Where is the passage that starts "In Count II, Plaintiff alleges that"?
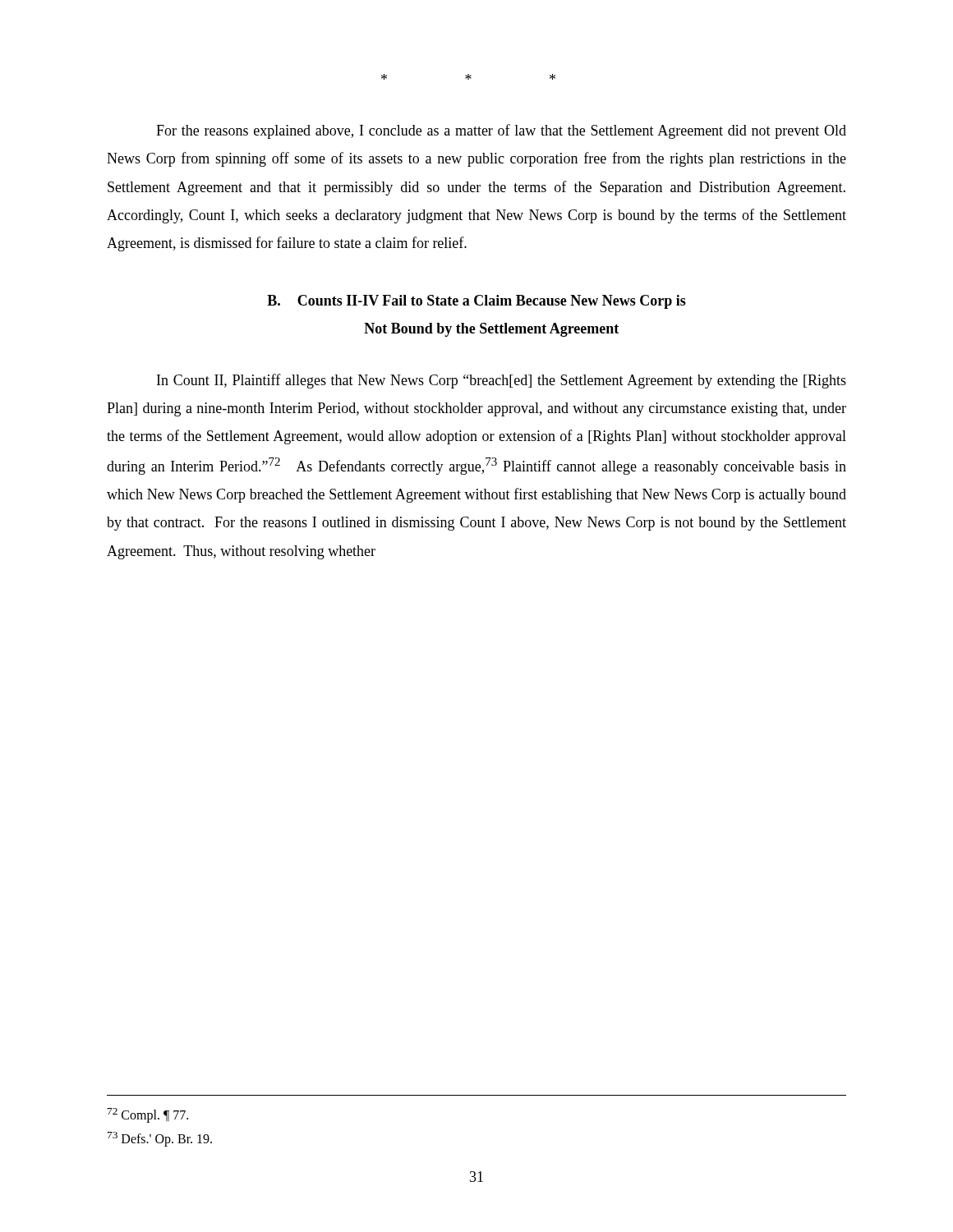 tap(476, 465)
